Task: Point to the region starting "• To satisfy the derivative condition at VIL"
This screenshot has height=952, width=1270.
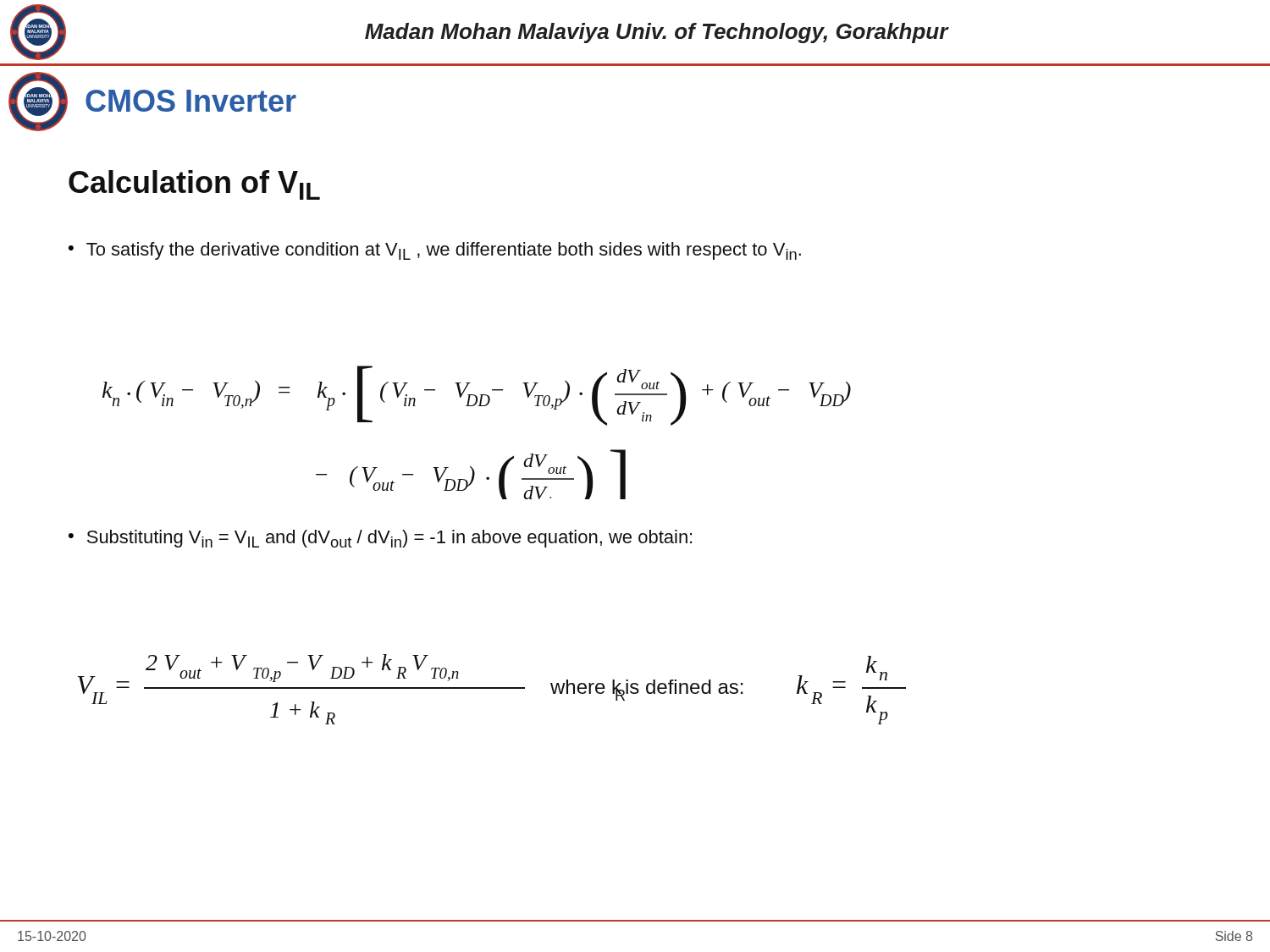Action: 435,251
